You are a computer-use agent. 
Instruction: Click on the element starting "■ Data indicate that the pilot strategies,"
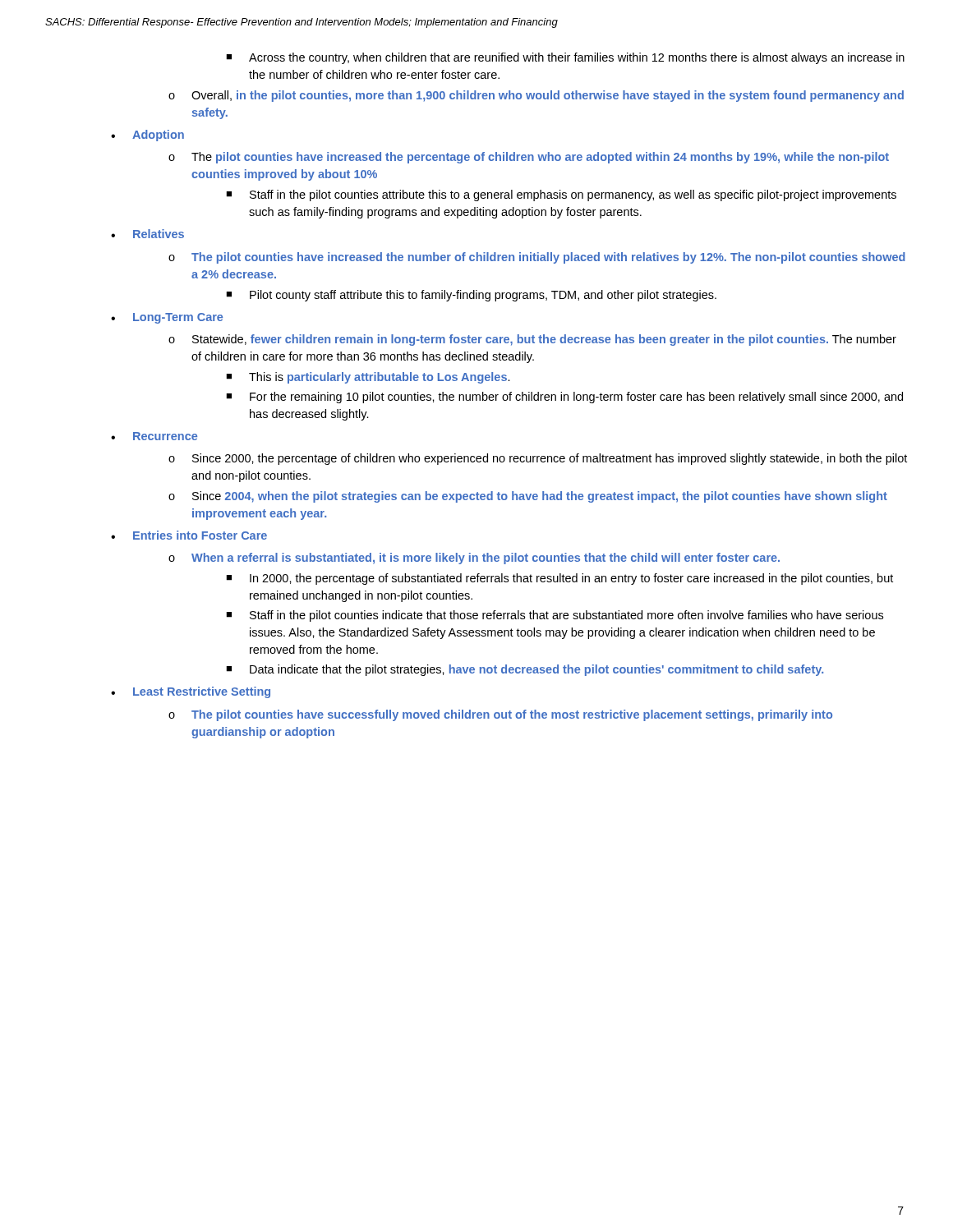(567, 670)
